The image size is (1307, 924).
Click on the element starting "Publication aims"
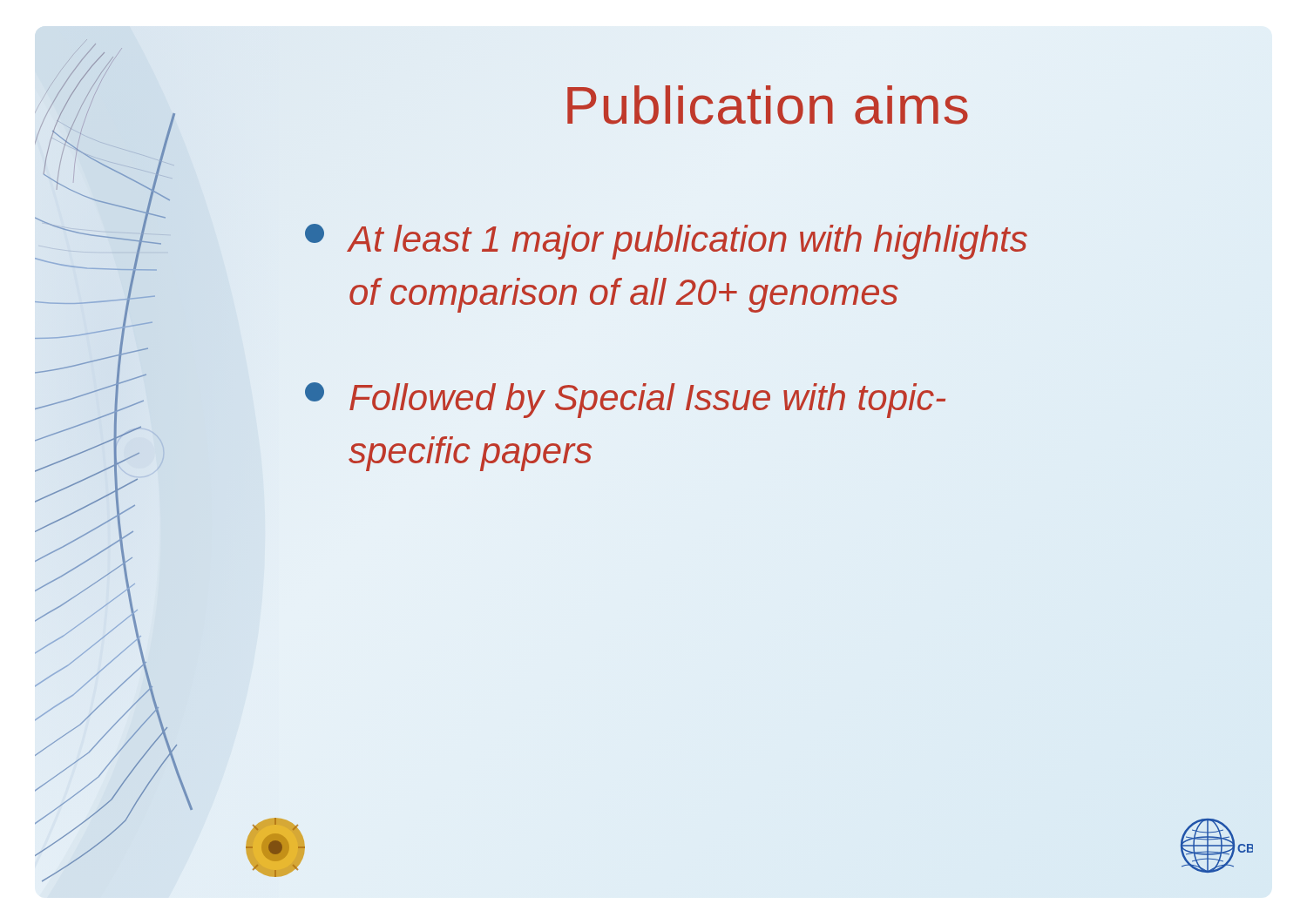[x=767, y=105]
